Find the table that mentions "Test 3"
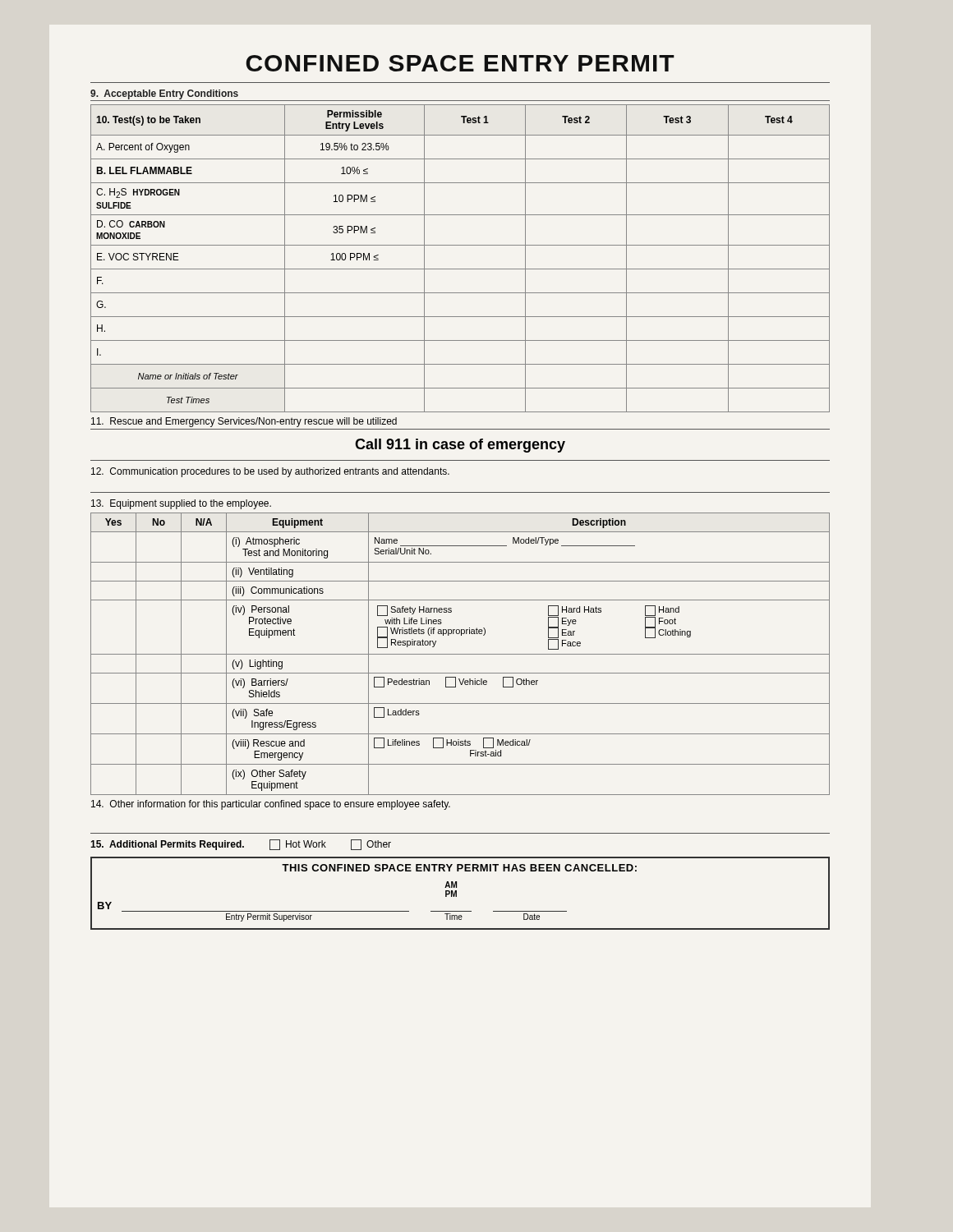The height and width of the screenshot is (1232, 953). coord(460,258)
